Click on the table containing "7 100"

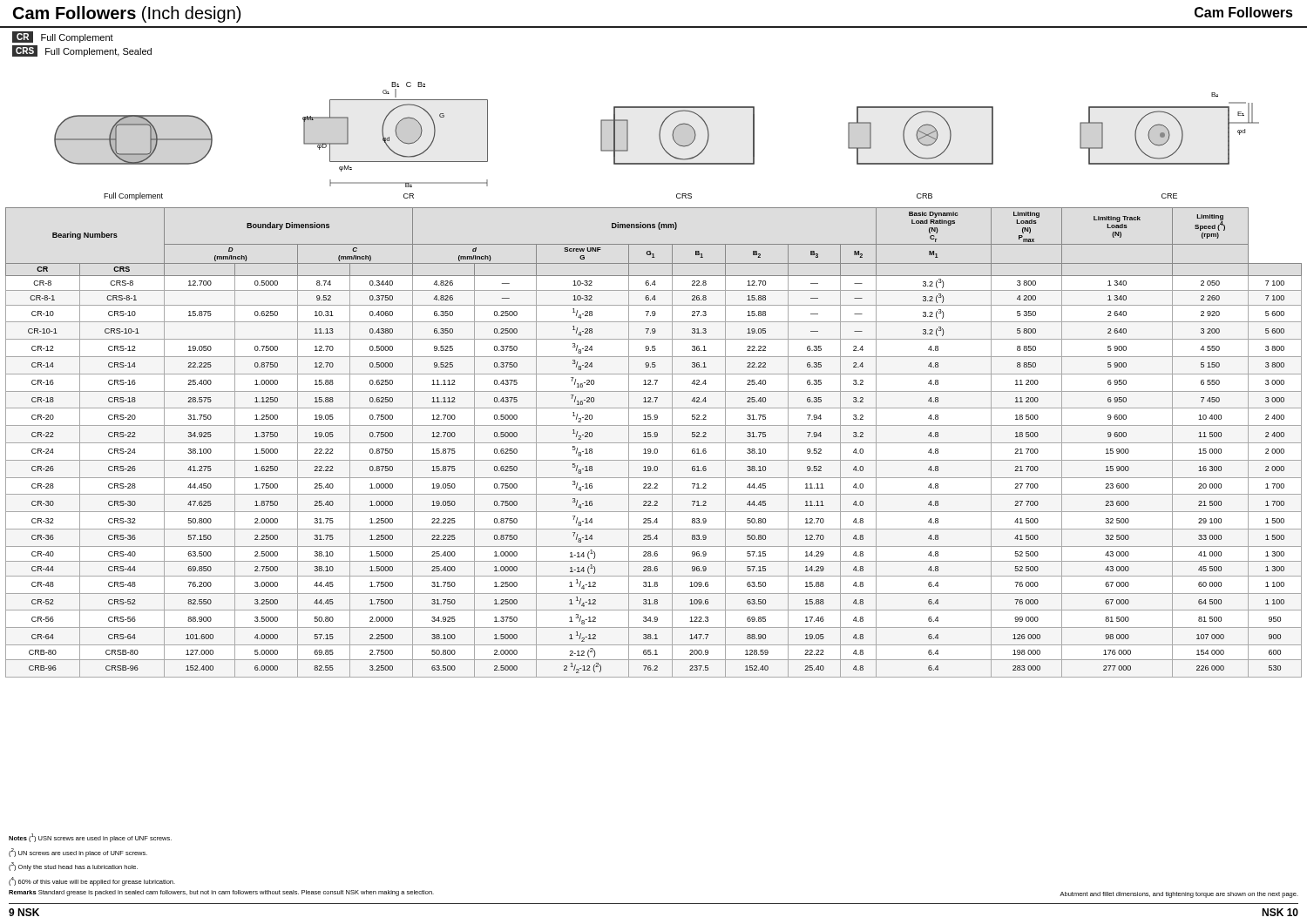coord(654,442)
